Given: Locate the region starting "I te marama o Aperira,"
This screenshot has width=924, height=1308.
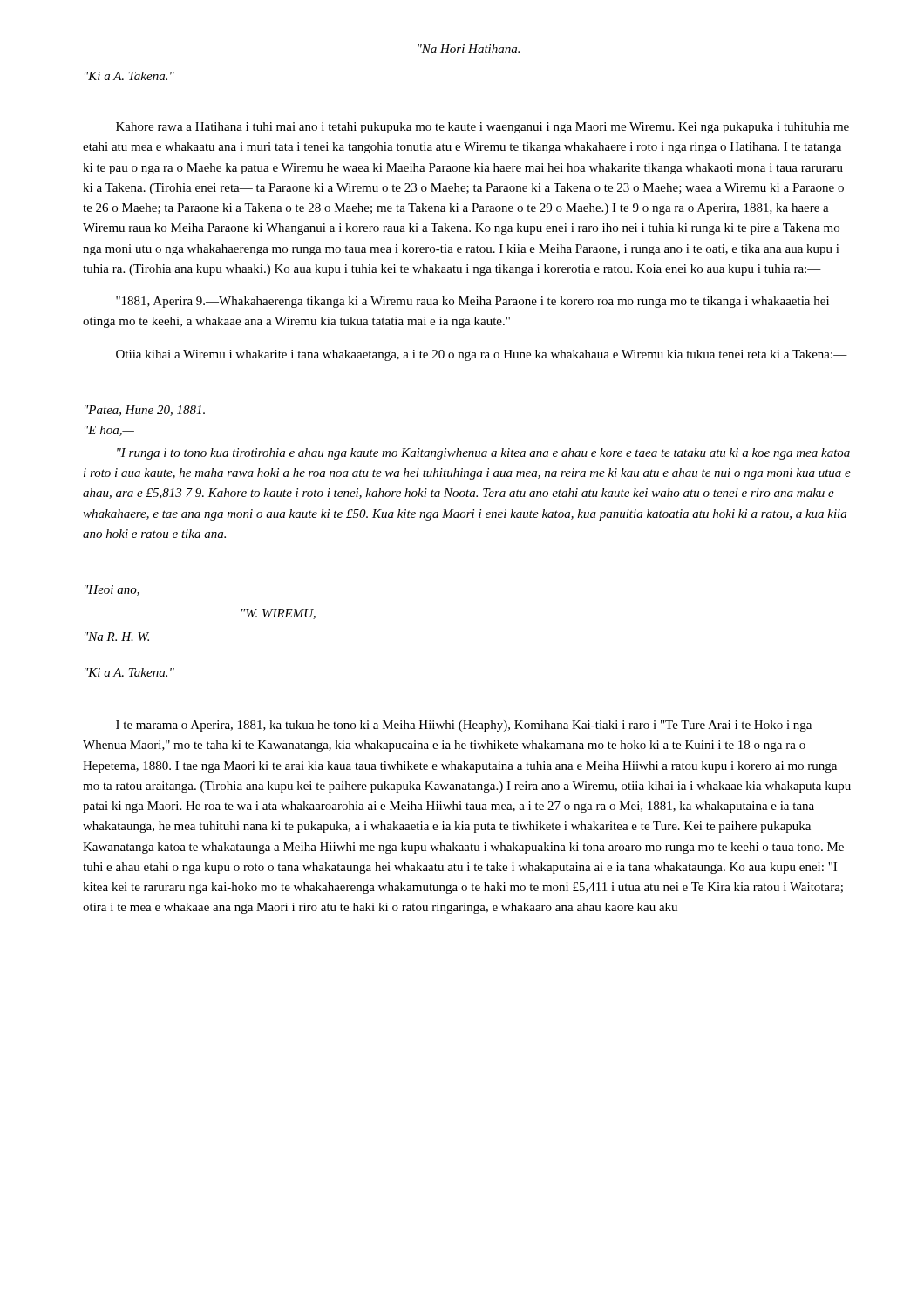Looking at the screenshot, I should [469, 816].
